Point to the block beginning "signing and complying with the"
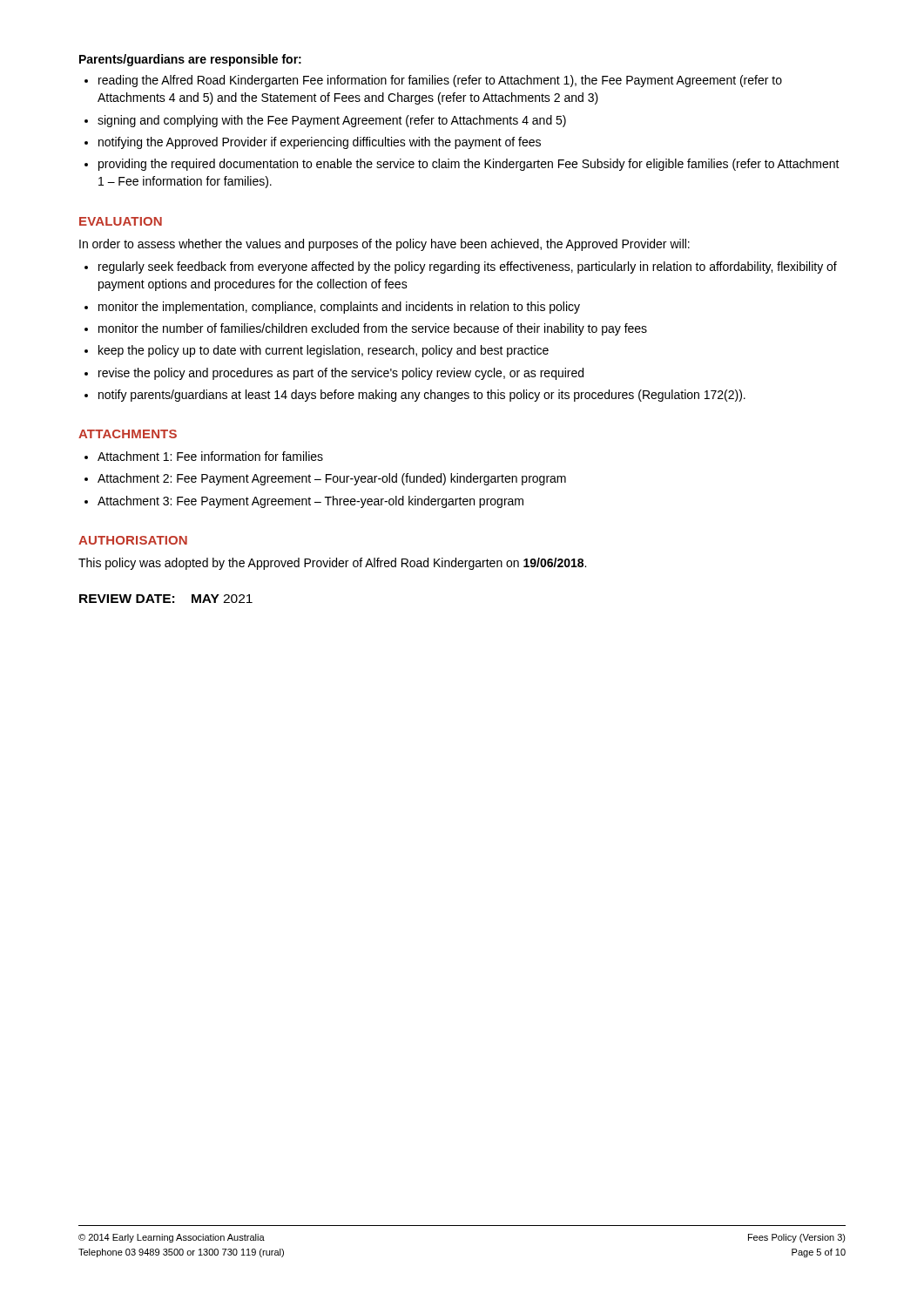924x1307 pixels. click(x=332, y=120)
